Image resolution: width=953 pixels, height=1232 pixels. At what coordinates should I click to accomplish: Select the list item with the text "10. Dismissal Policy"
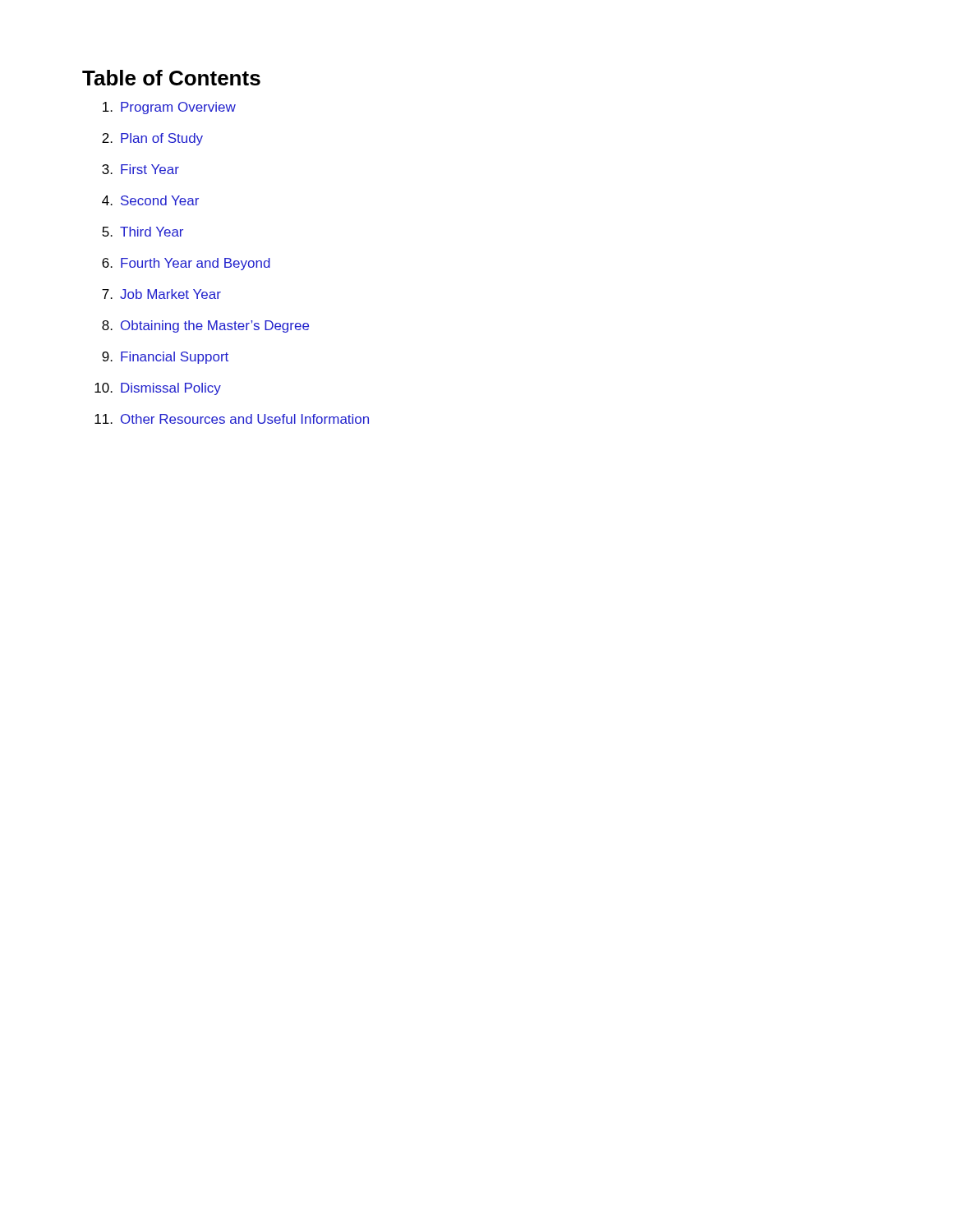tap(151, 389)
